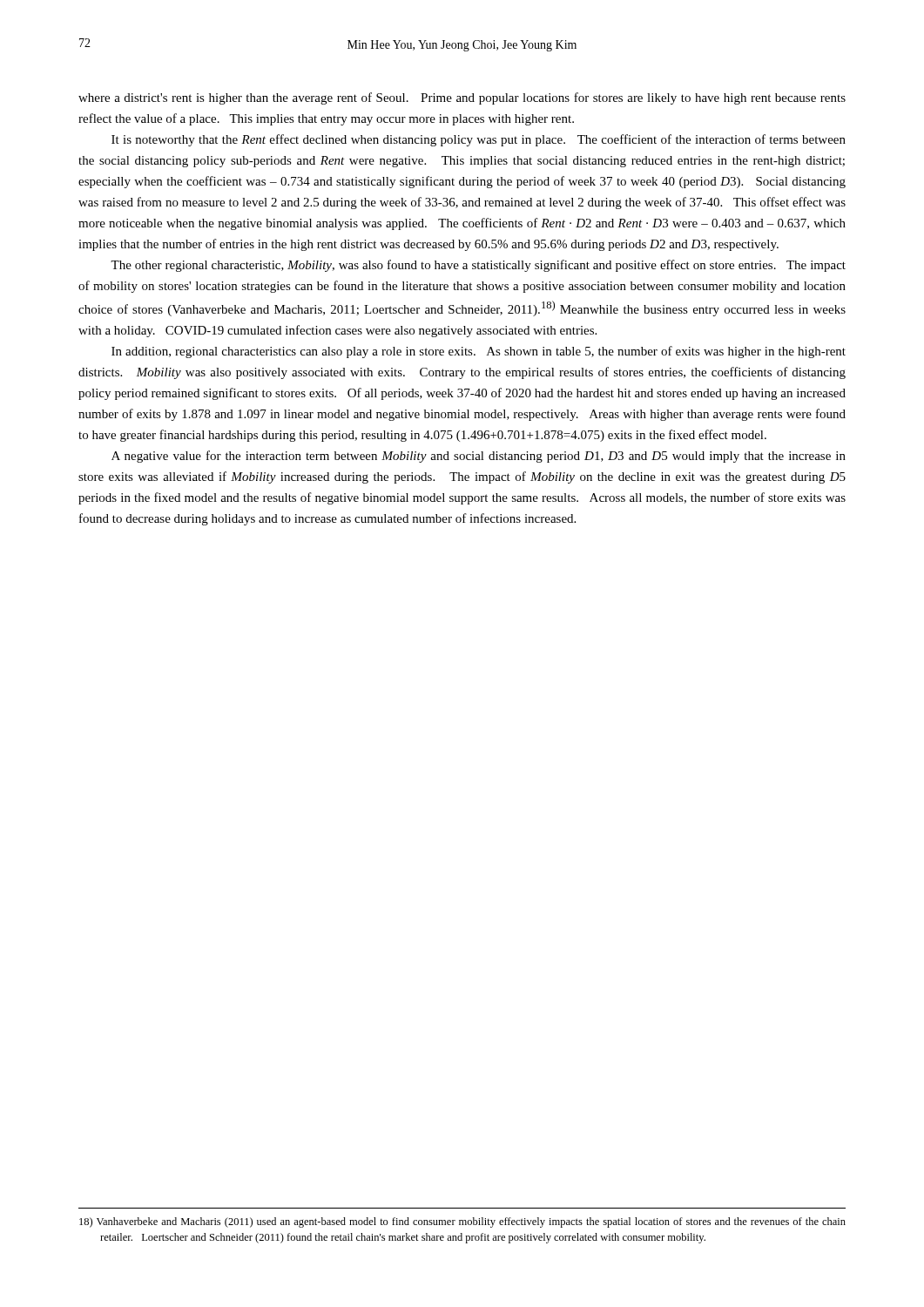Locate the block starting "18) Vanhaverbeke and Macharis (2011)"

462,1230
